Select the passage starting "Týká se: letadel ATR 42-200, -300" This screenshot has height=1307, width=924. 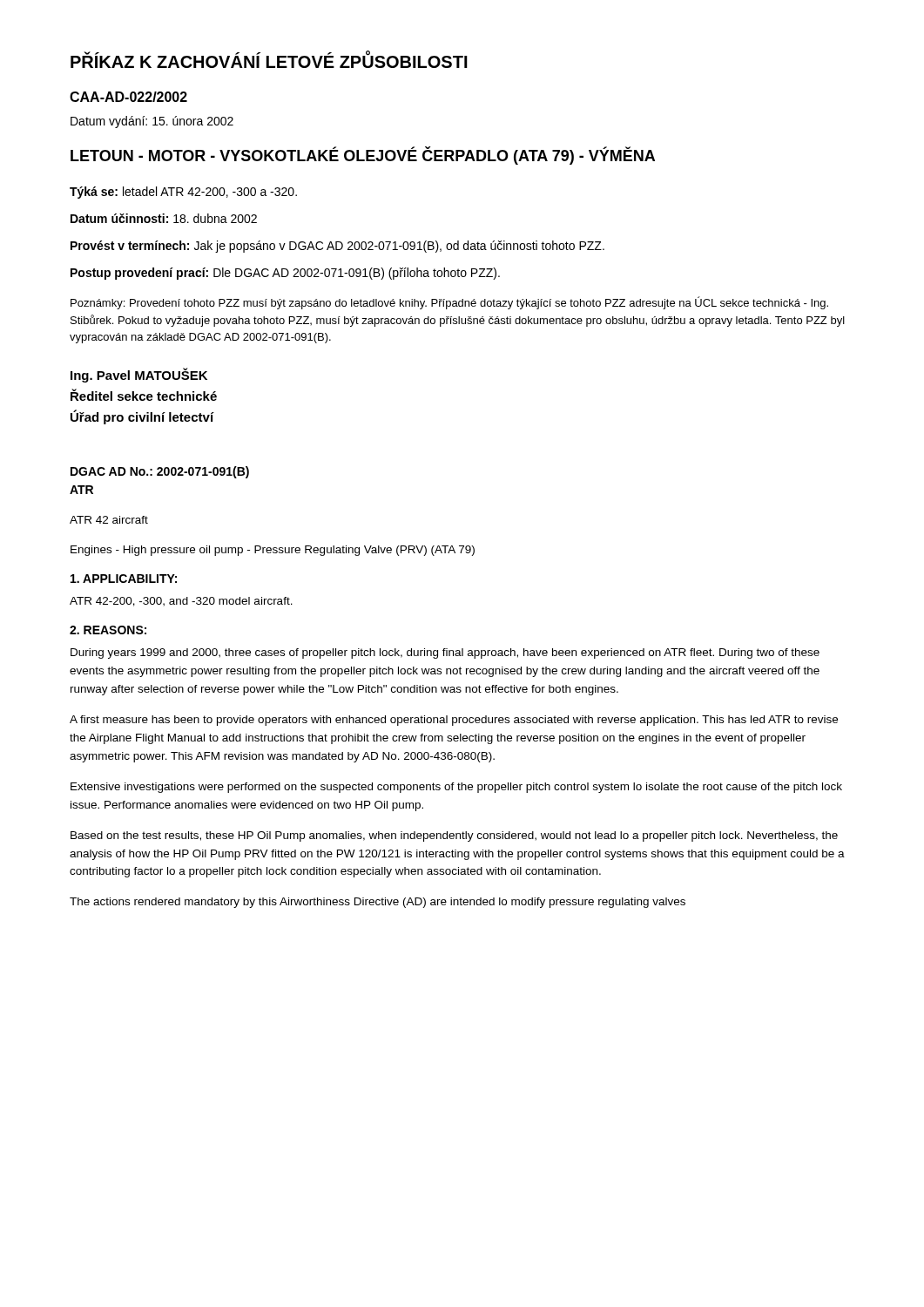183,193
